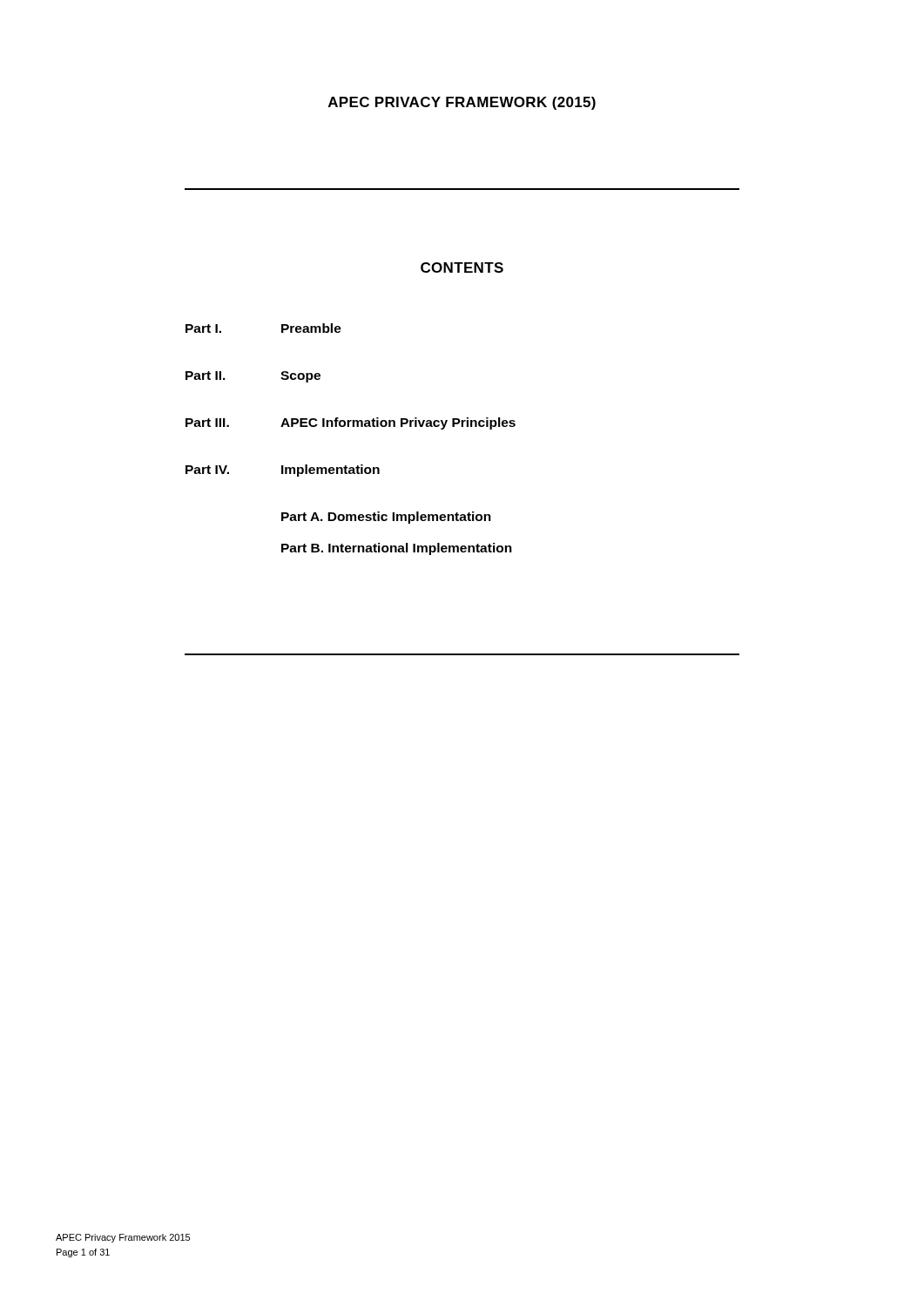Point to the passage starting "APEC PRIVACY FRAMEWORK (2015)"
Viewport: 924px width, 1307px height.
pos(462,102)
